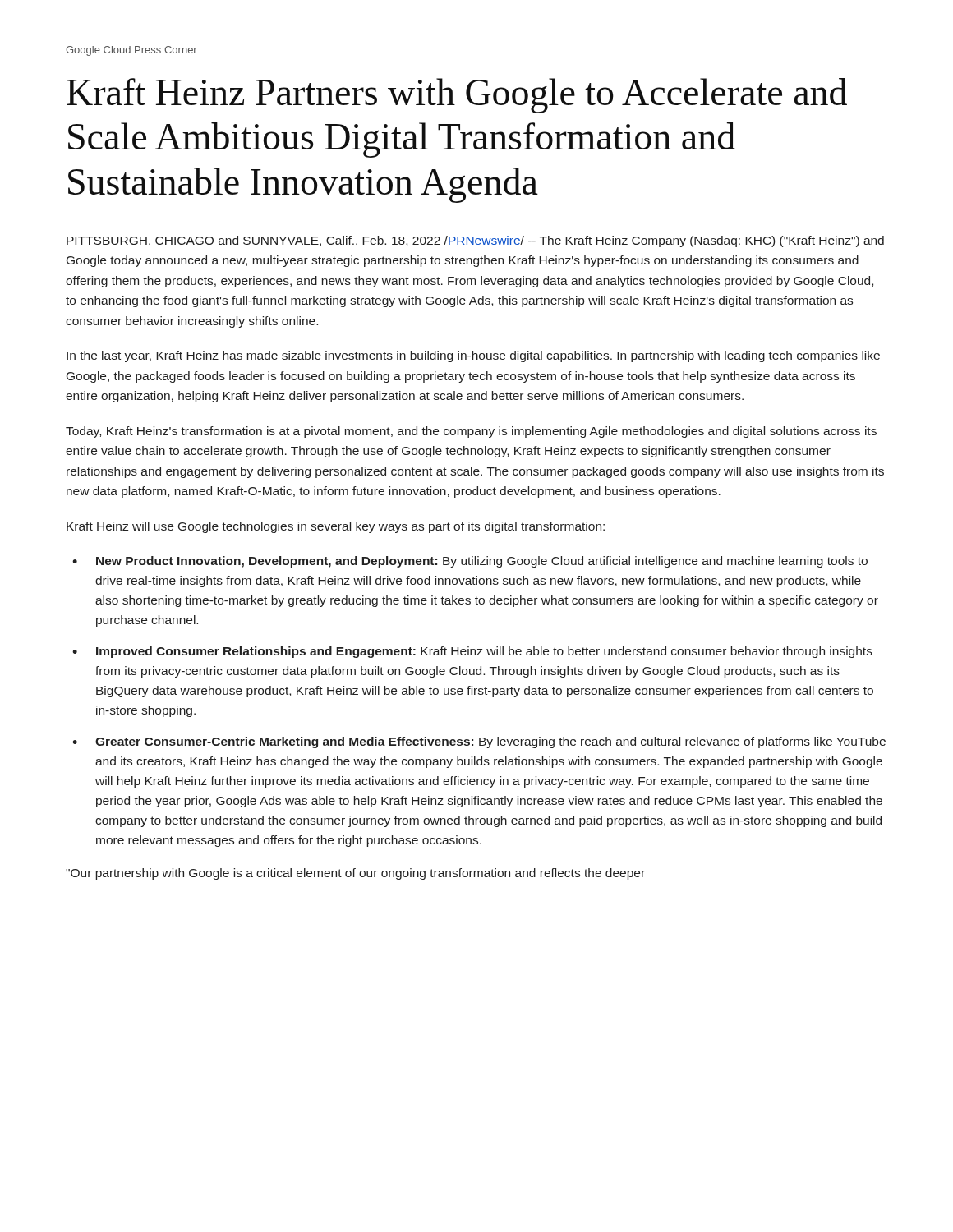Navigate to the element starting "Greater Consumer-Centric Marketing and Media Effectiveness: By leveraging"
Image resolution: width=953 pixels, height=1232 pixels.
[x=491, y=791]
